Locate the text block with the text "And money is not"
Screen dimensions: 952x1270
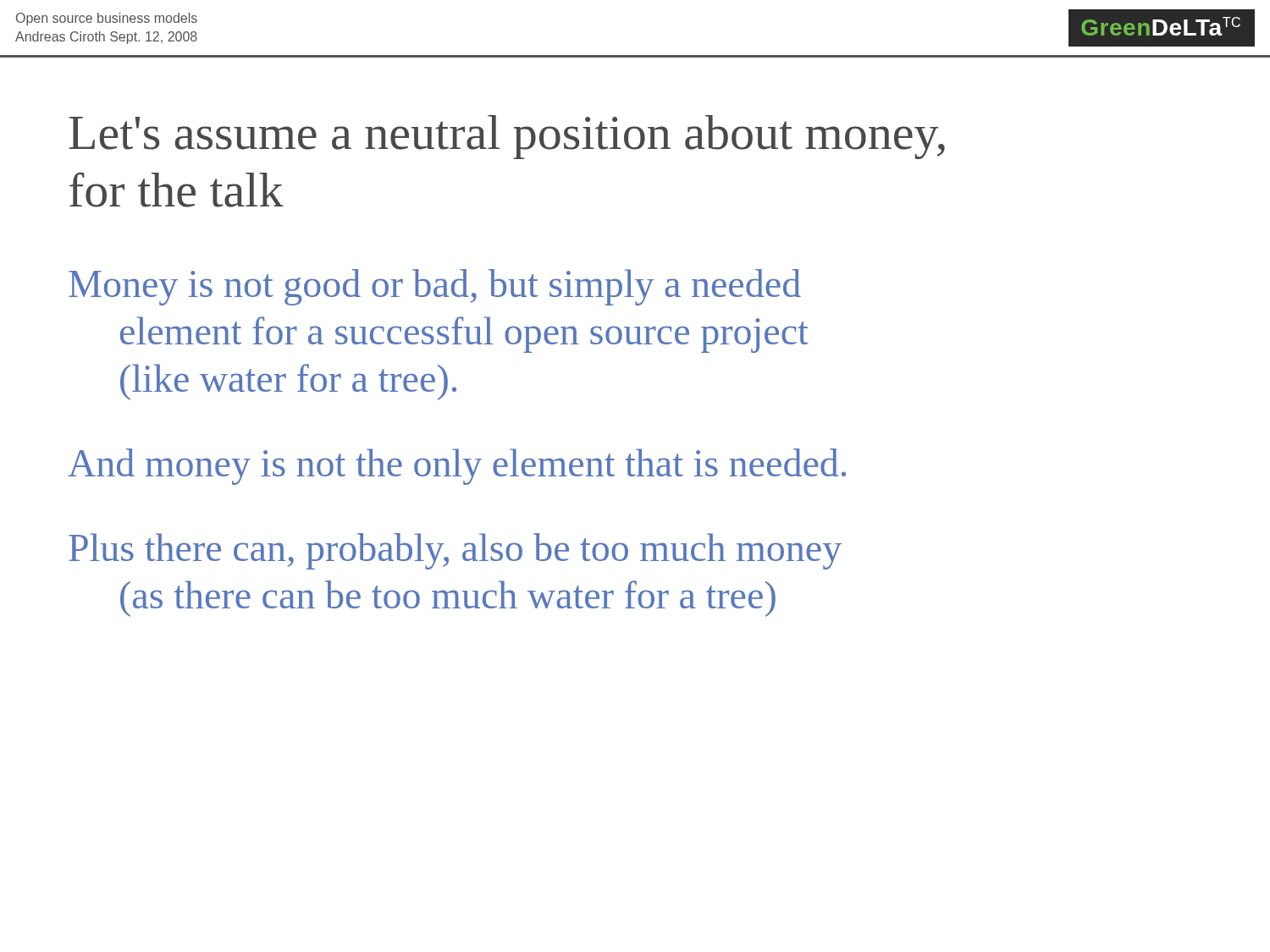458,463
